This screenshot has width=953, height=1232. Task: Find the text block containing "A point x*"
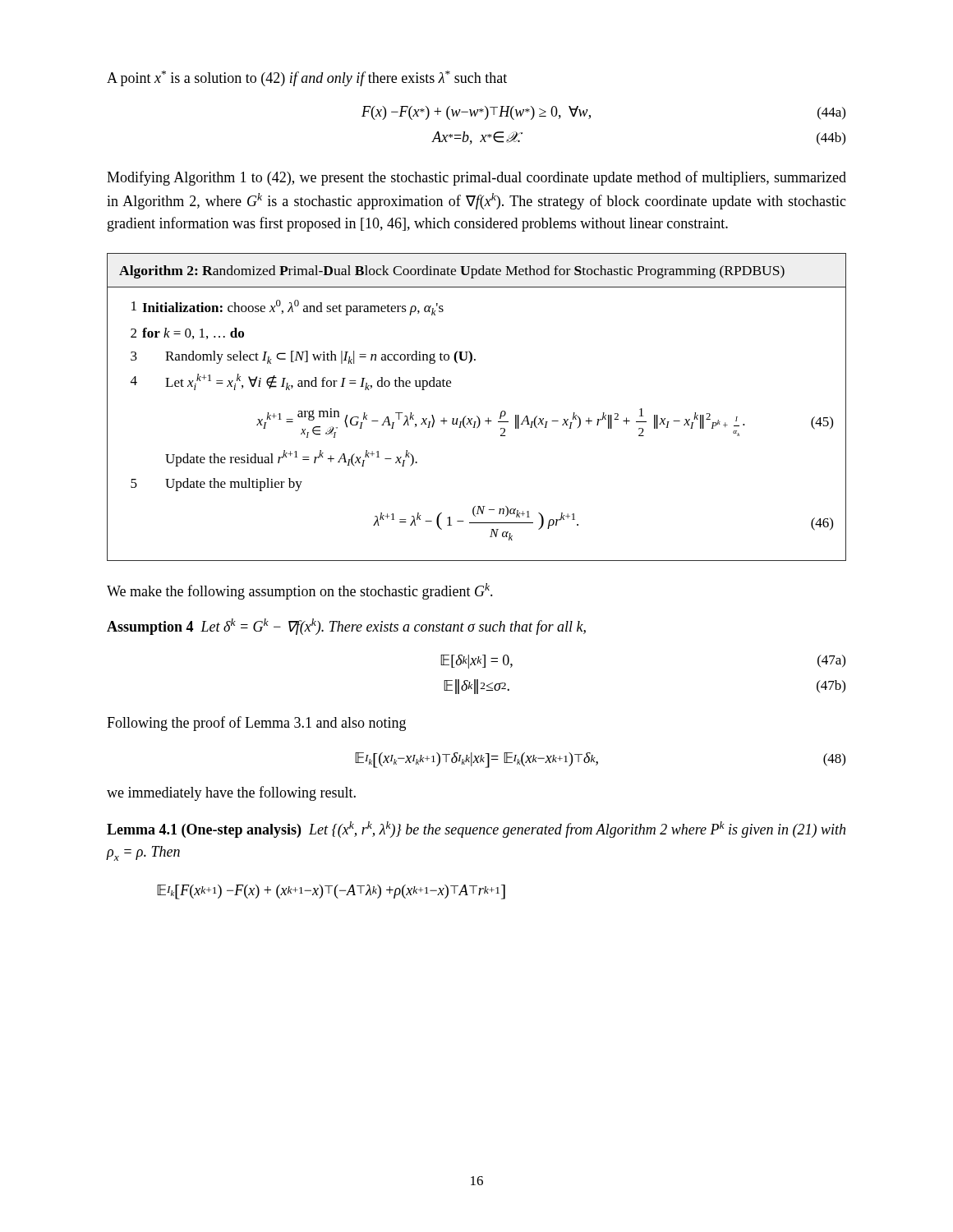coord(476,78)
